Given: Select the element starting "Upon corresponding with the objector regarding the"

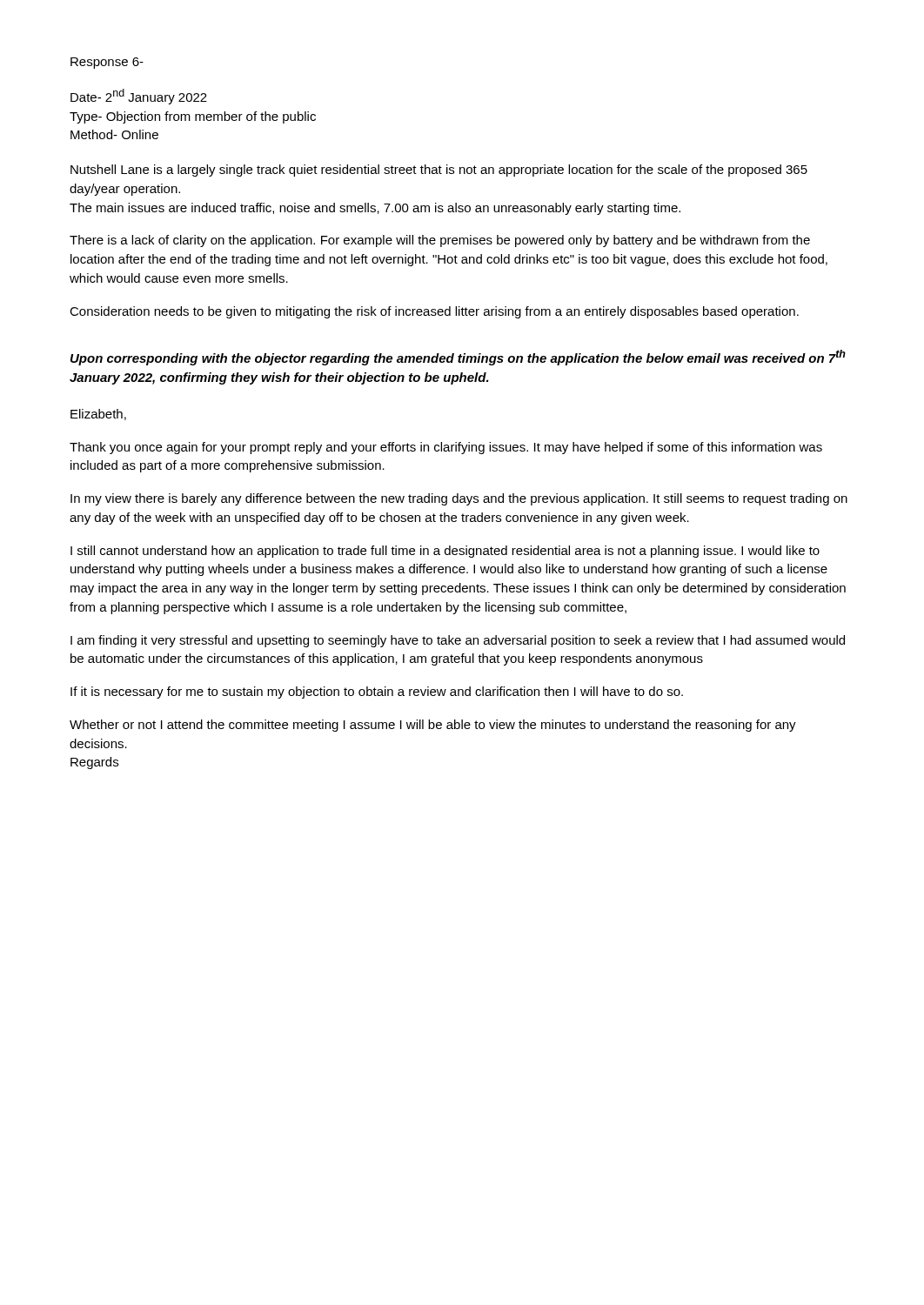Looking at the screenshot, I should (x=462, y=367).
